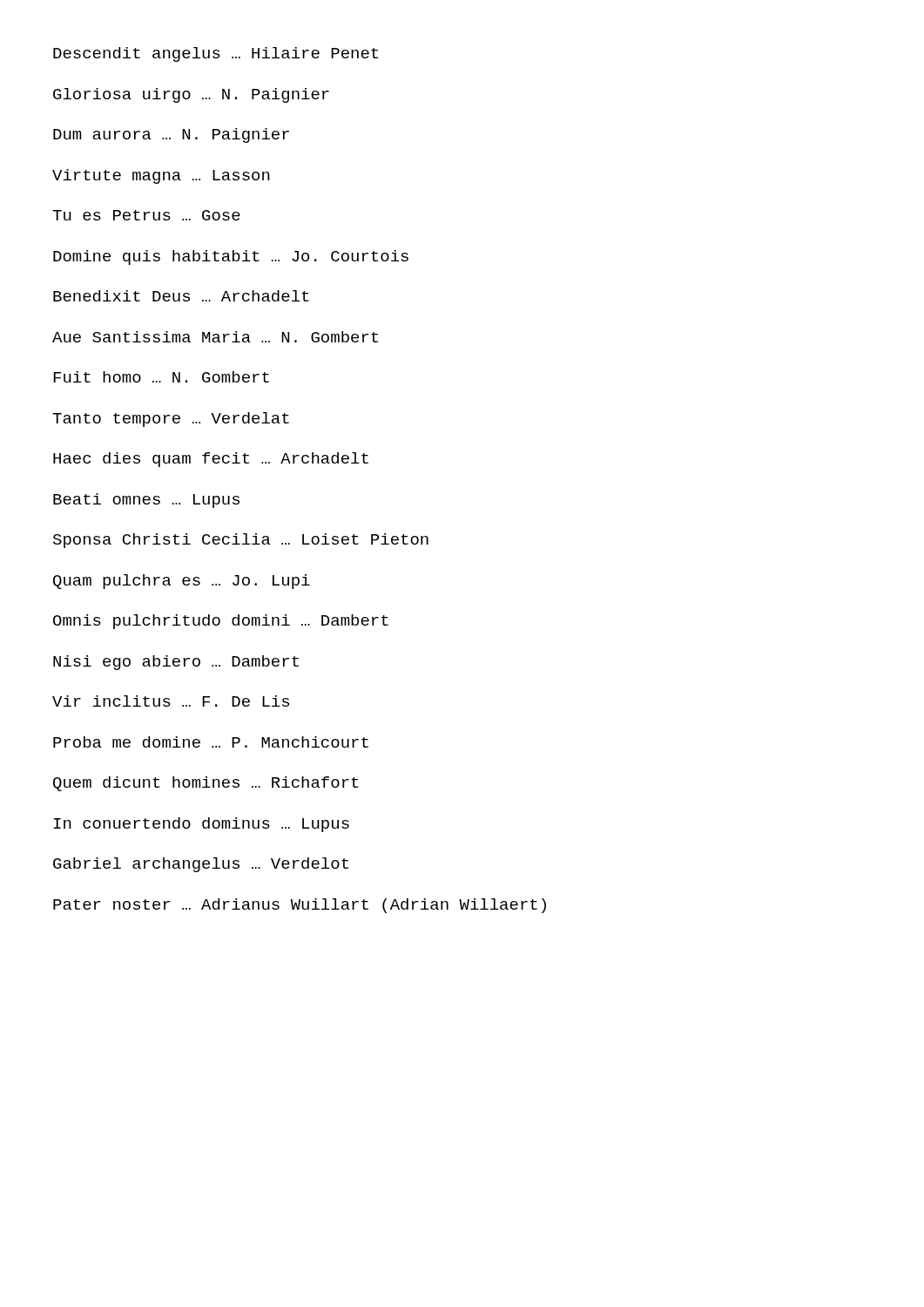
Task: Locate the list item containing "Gloriosa uirgo … N."
Action: coord(191,95)
